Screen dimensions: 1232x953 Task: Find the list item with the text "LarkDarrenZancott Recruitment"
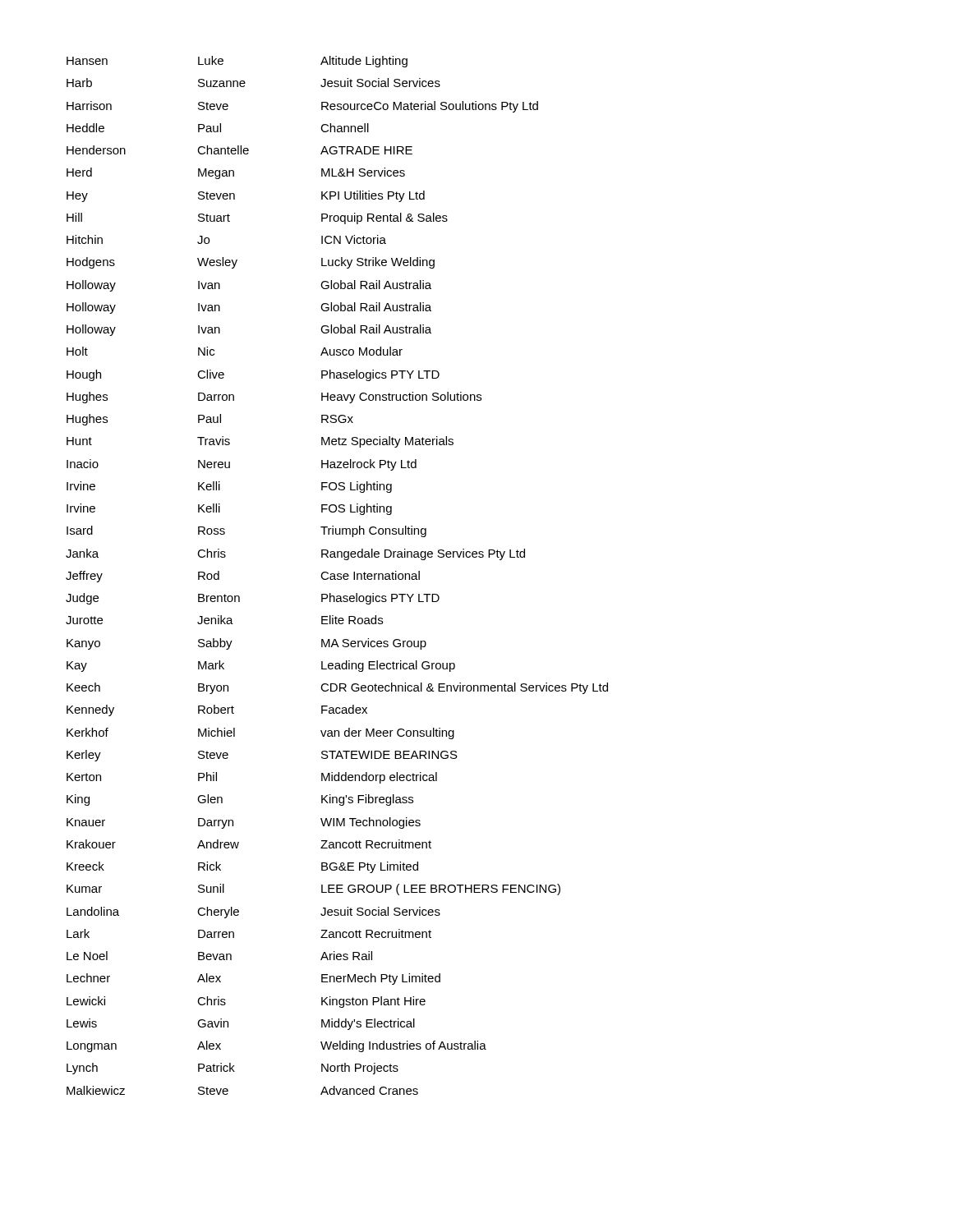click(81, 933)
